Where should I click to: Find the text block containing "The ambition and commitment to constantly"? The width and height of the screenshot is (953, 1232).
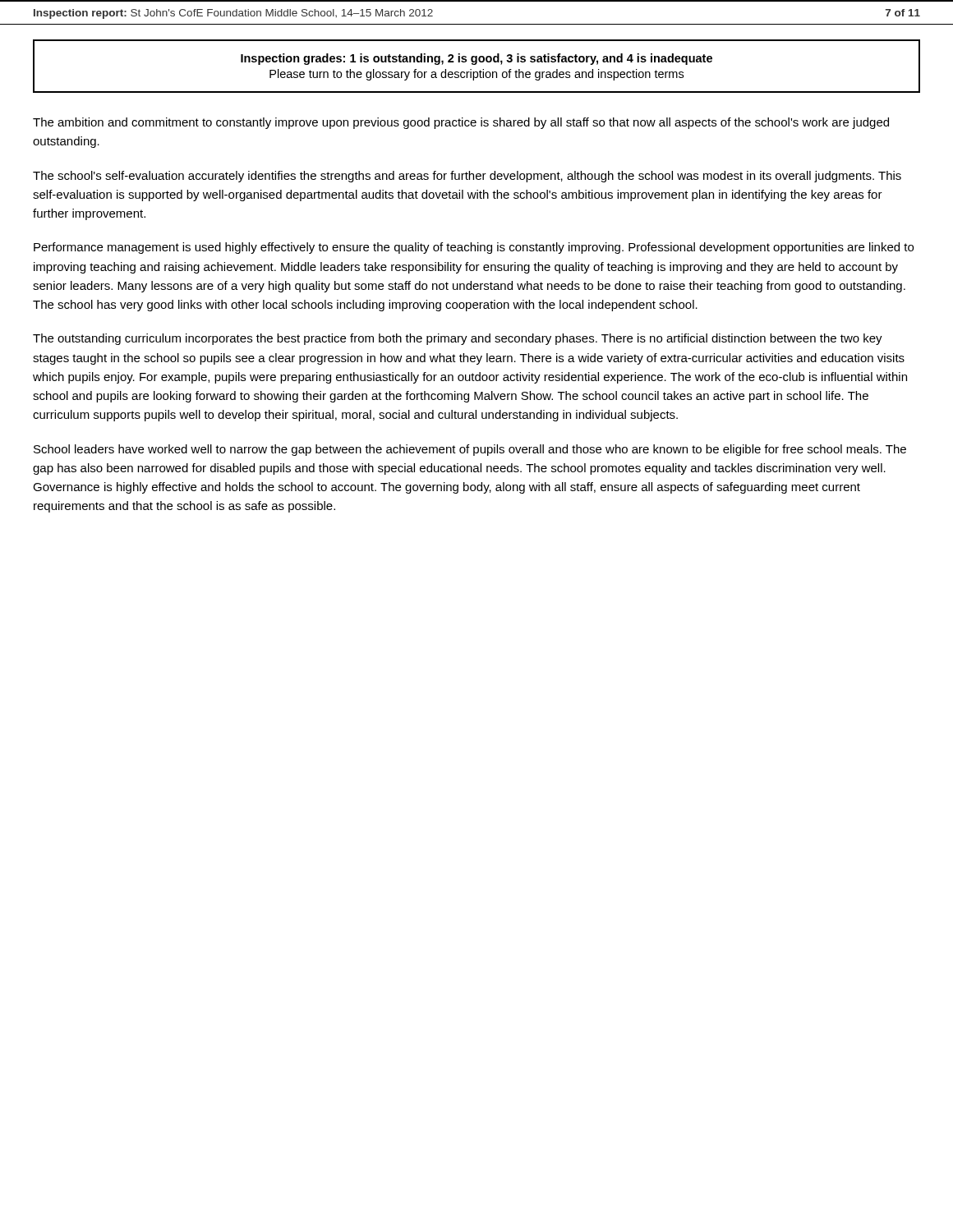[x=461, y=132]
